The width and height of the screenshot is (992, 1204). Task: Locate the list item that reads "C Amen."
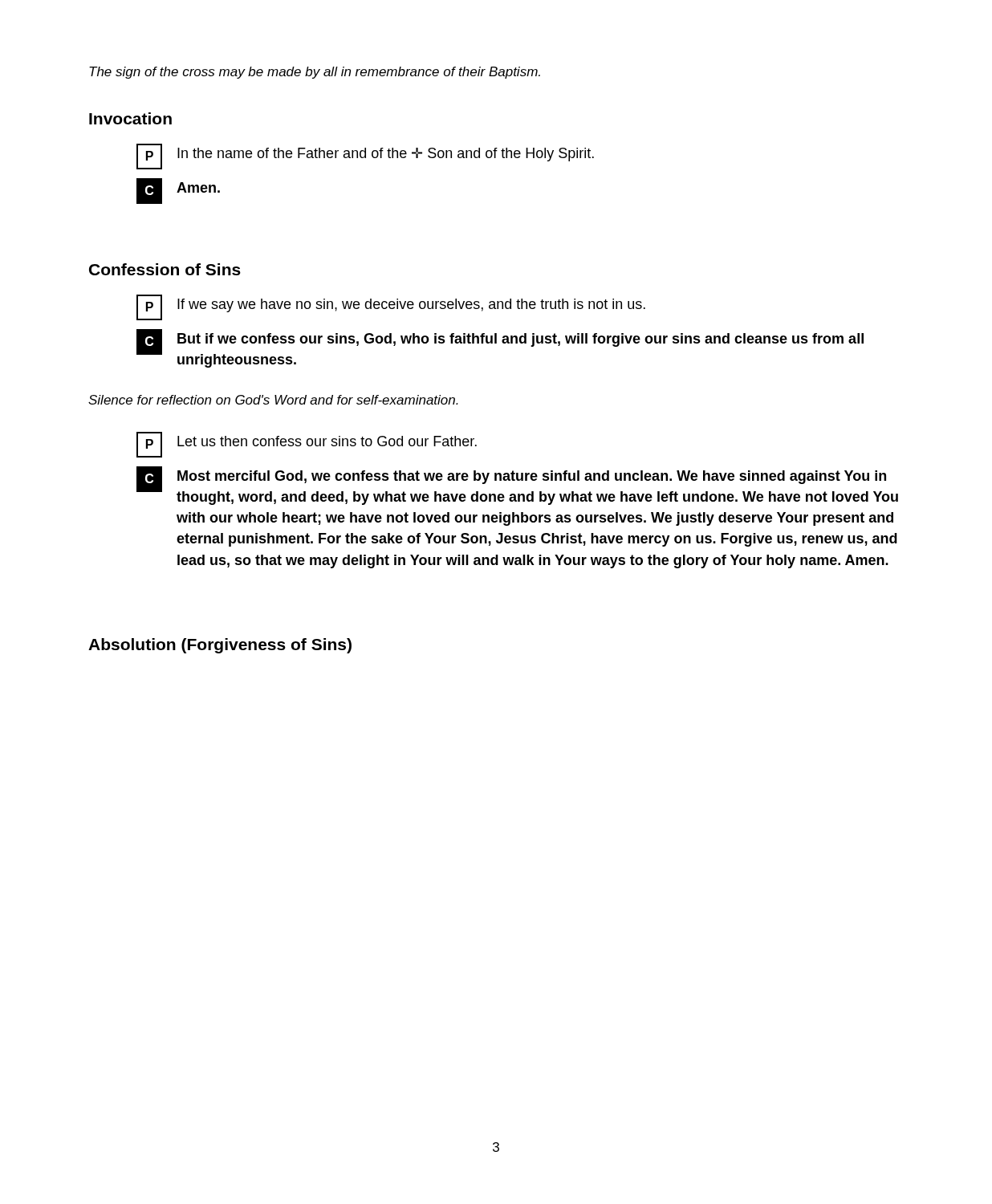(178, 191)
